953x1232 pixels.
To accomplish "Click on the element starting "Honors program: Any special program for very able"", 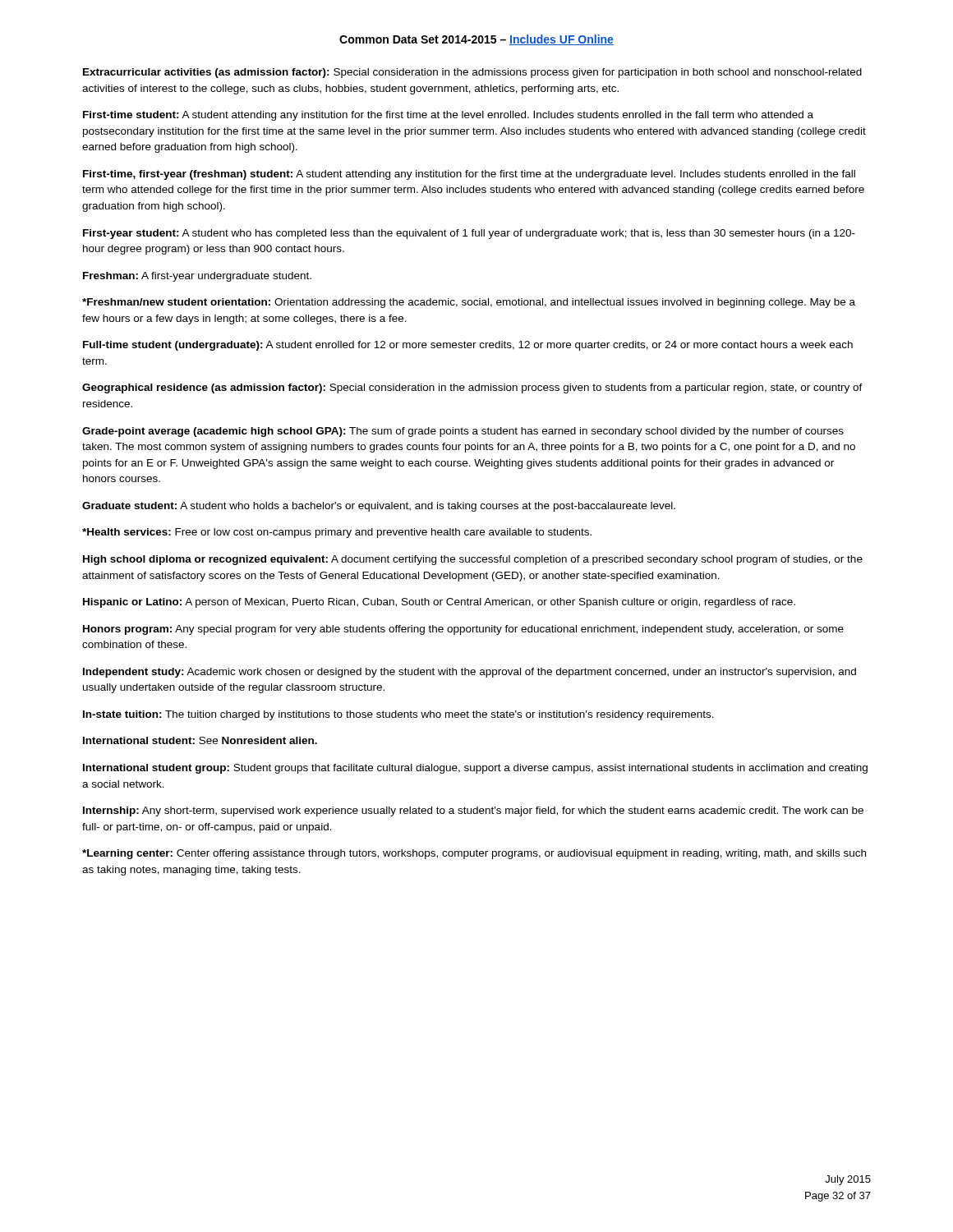I will pos(463,636).
